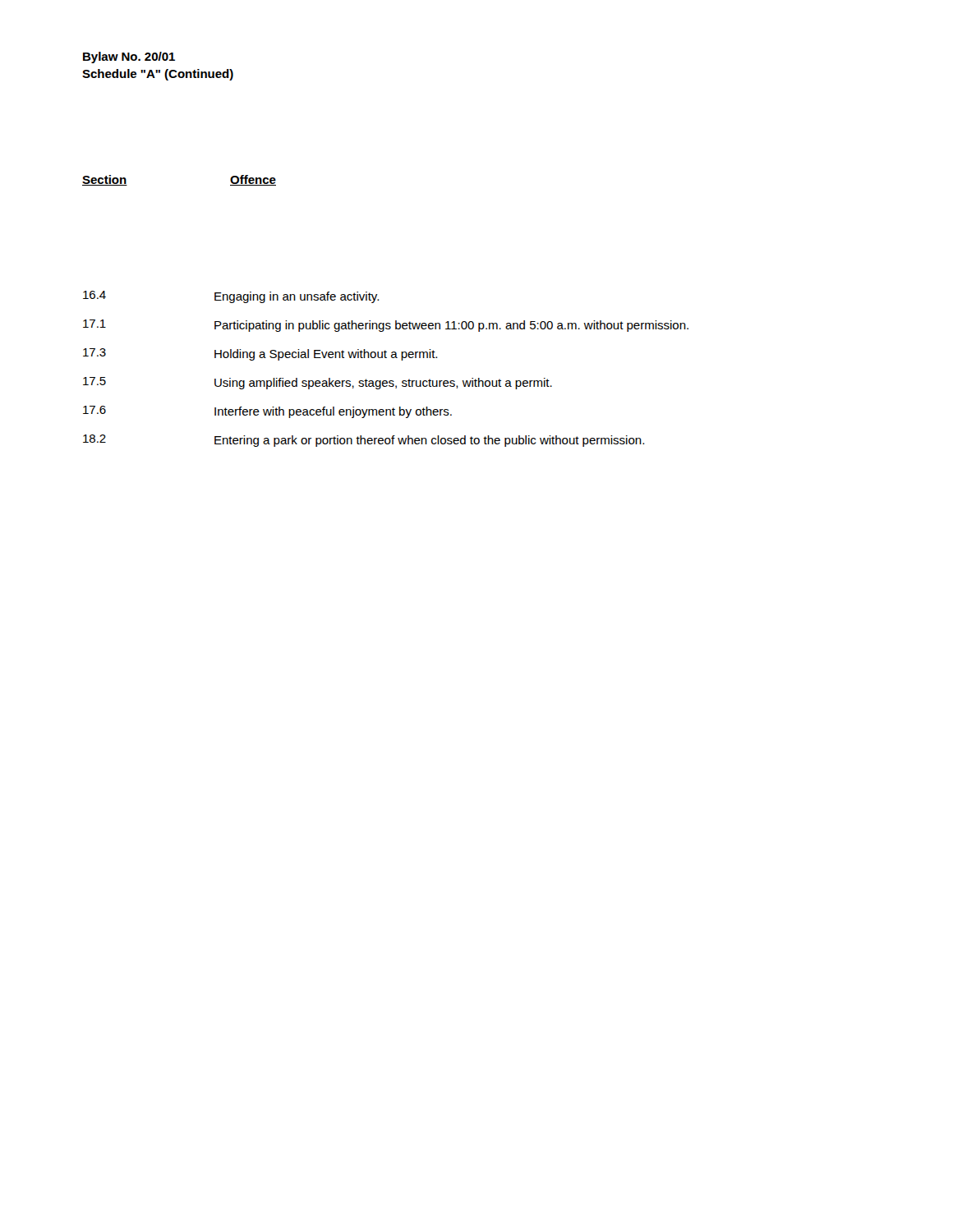Navigate to the text block starting "17.1 Participating in public gatherings"
Screen dimensions: 1232x953
click(x=476, y=325)
